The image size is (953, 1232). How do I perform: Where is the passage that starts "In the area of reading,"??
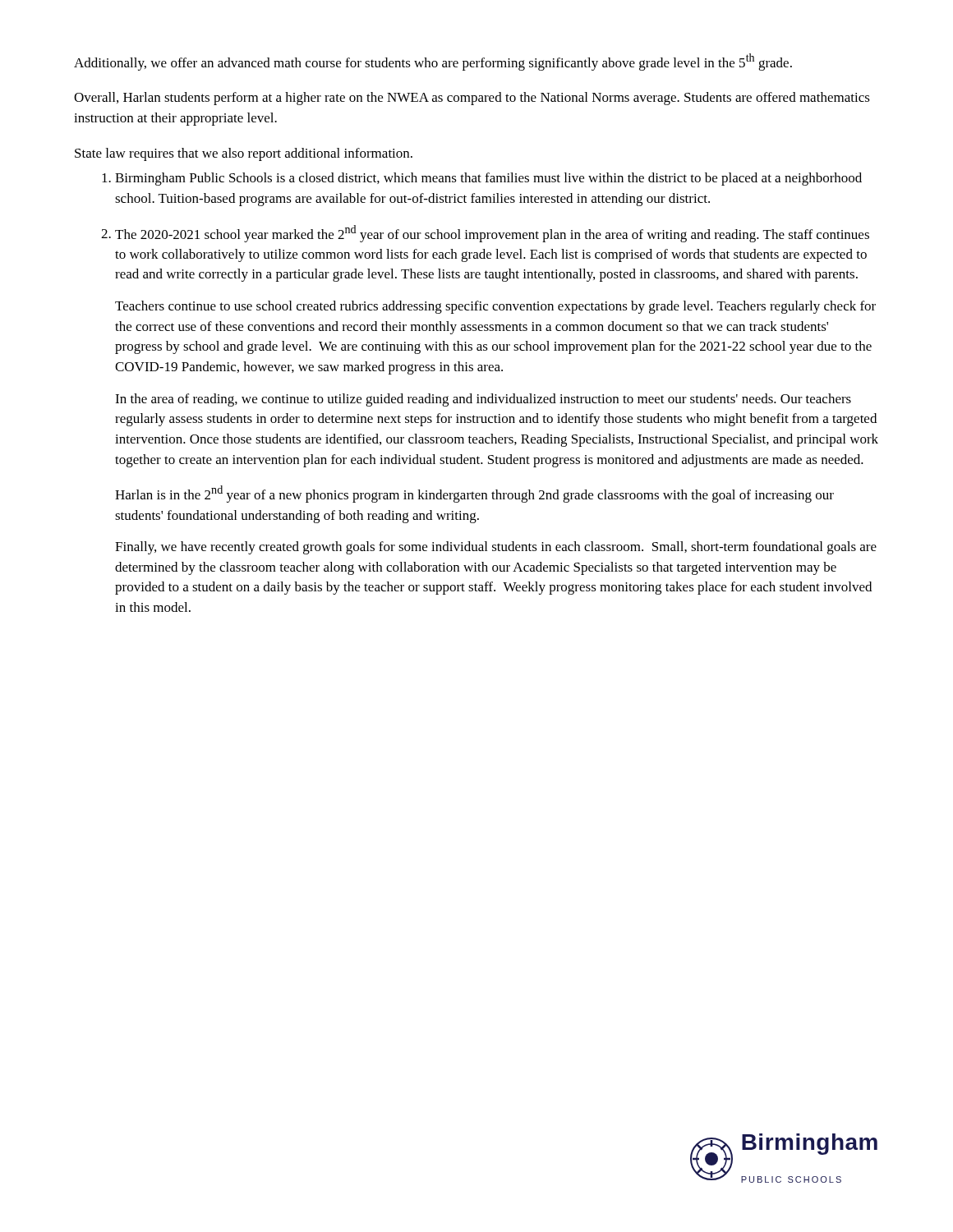click(x=497, y=429)
